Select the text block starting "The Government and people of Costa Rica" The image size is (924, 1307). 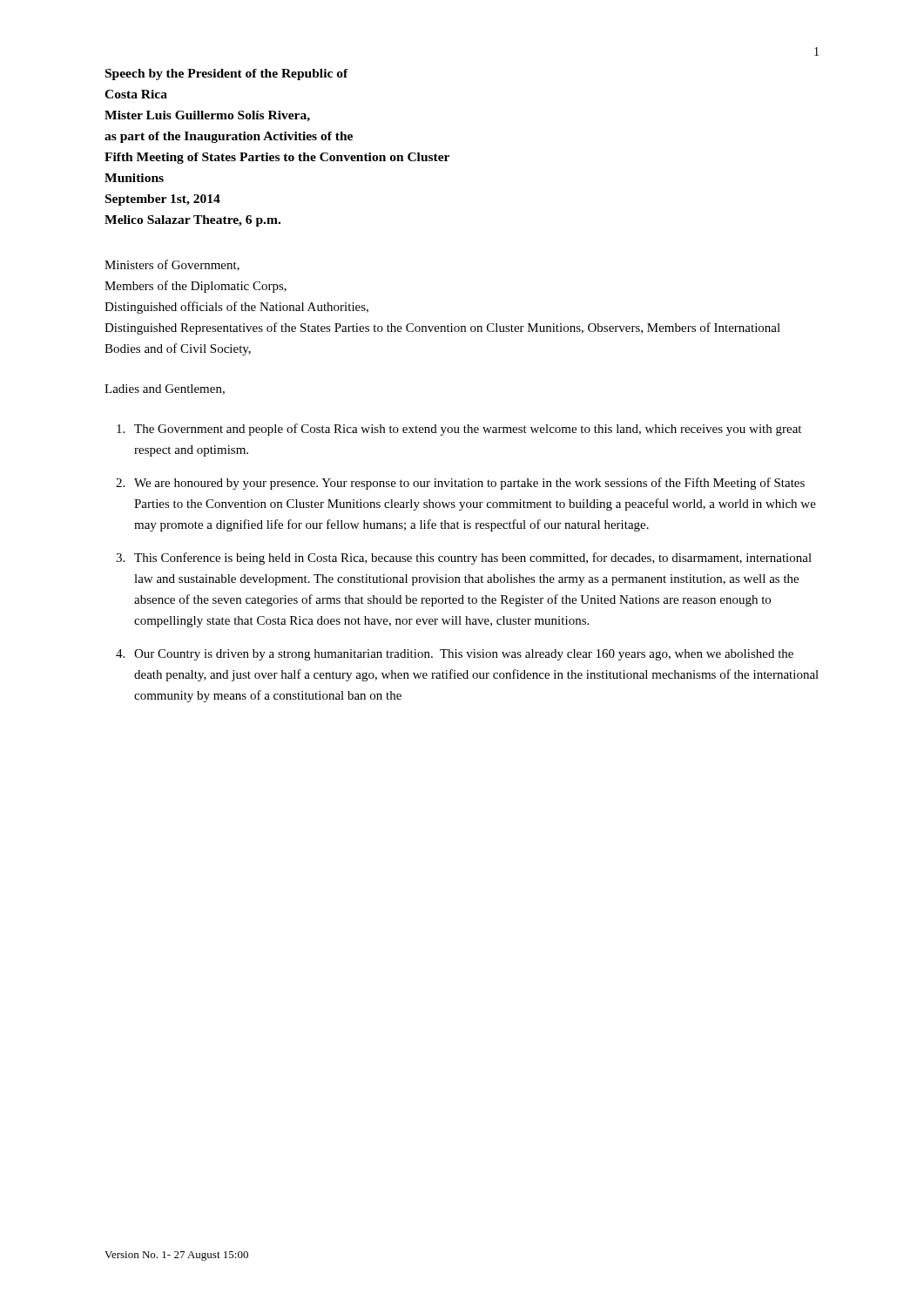pos(474,439)
